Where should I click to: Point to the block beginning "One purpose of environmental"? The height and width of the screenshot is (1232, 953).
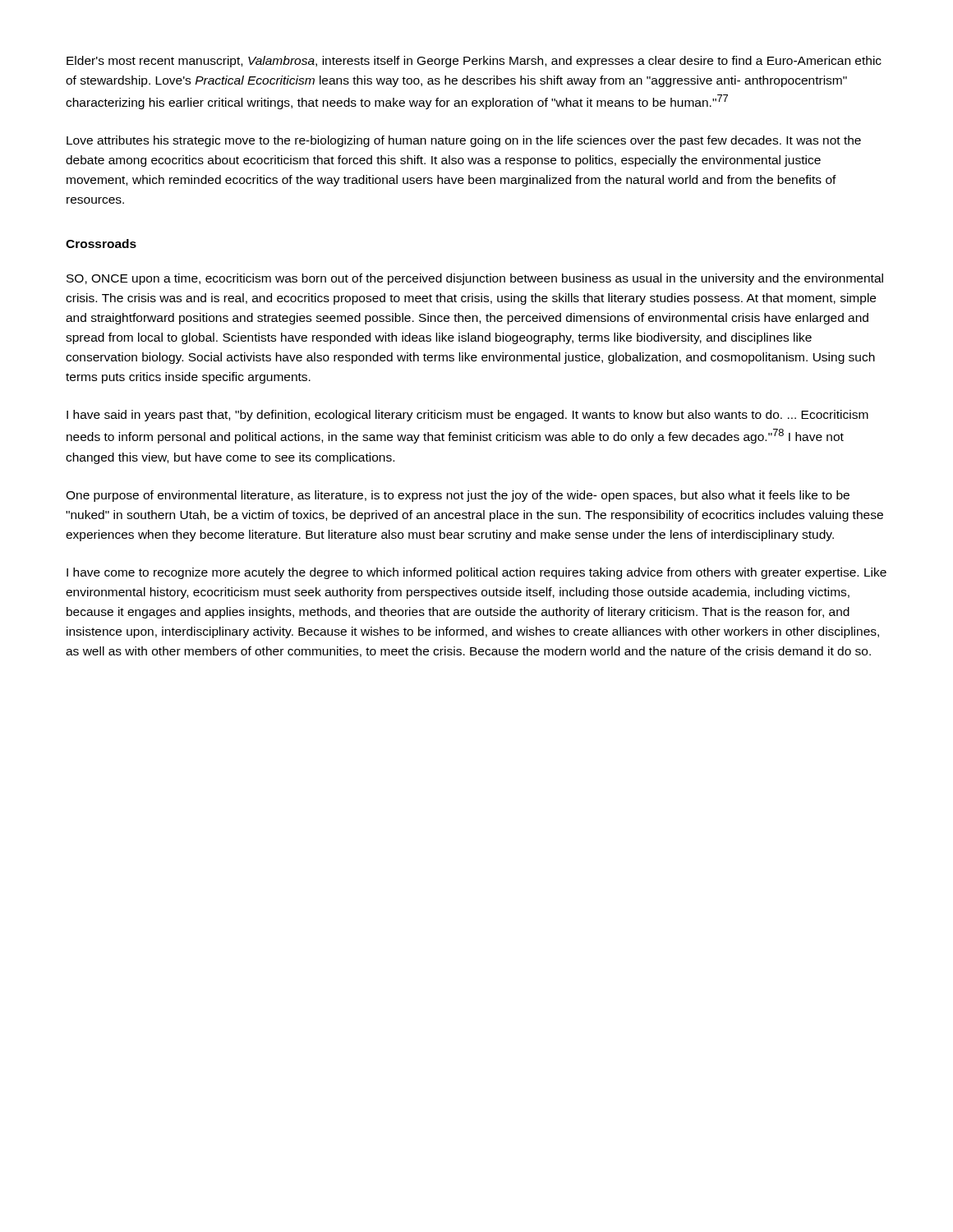coord(475,514)
